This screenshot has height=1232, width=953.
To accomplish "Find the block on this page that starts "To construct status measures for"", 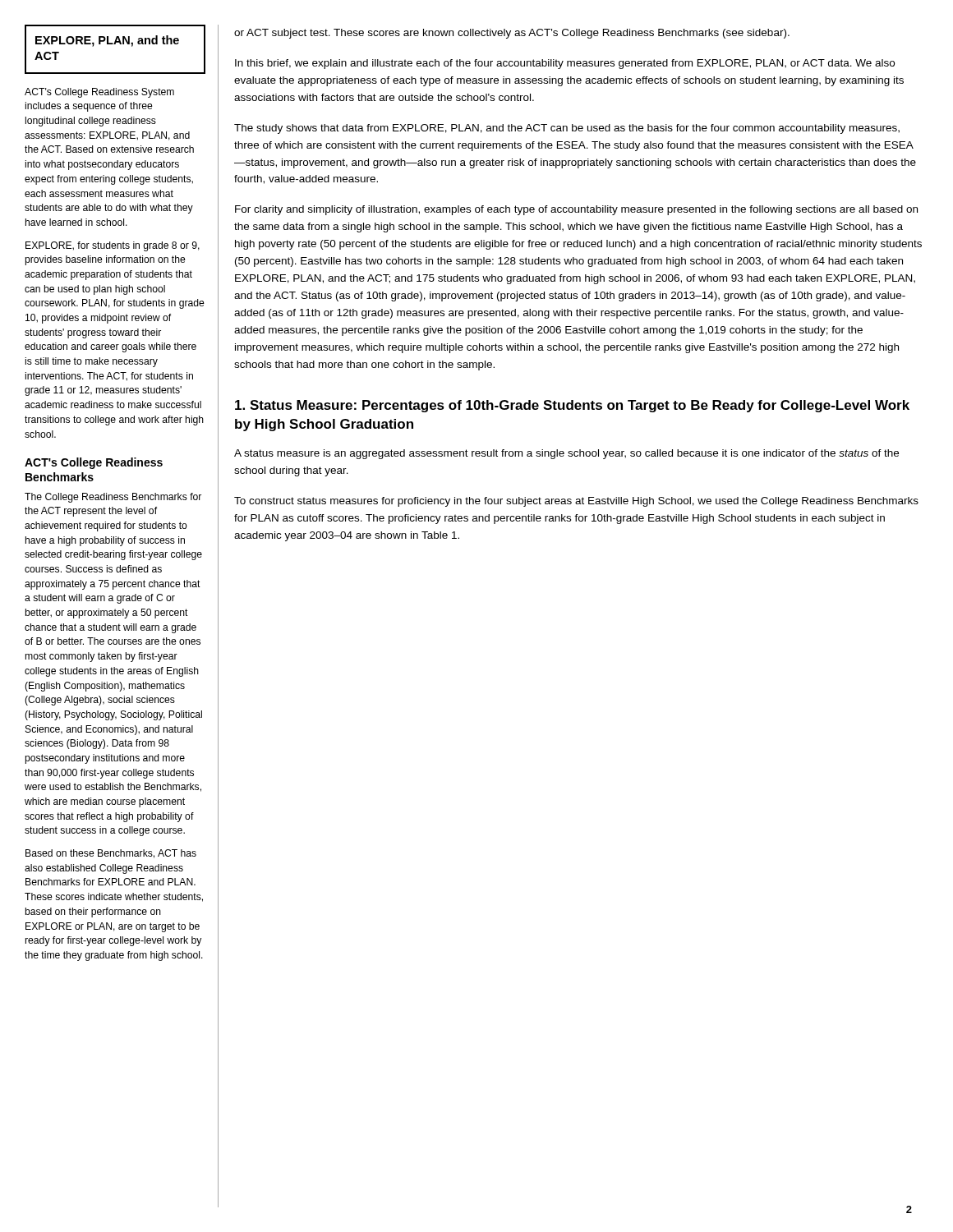I will [x=576, y=518].
